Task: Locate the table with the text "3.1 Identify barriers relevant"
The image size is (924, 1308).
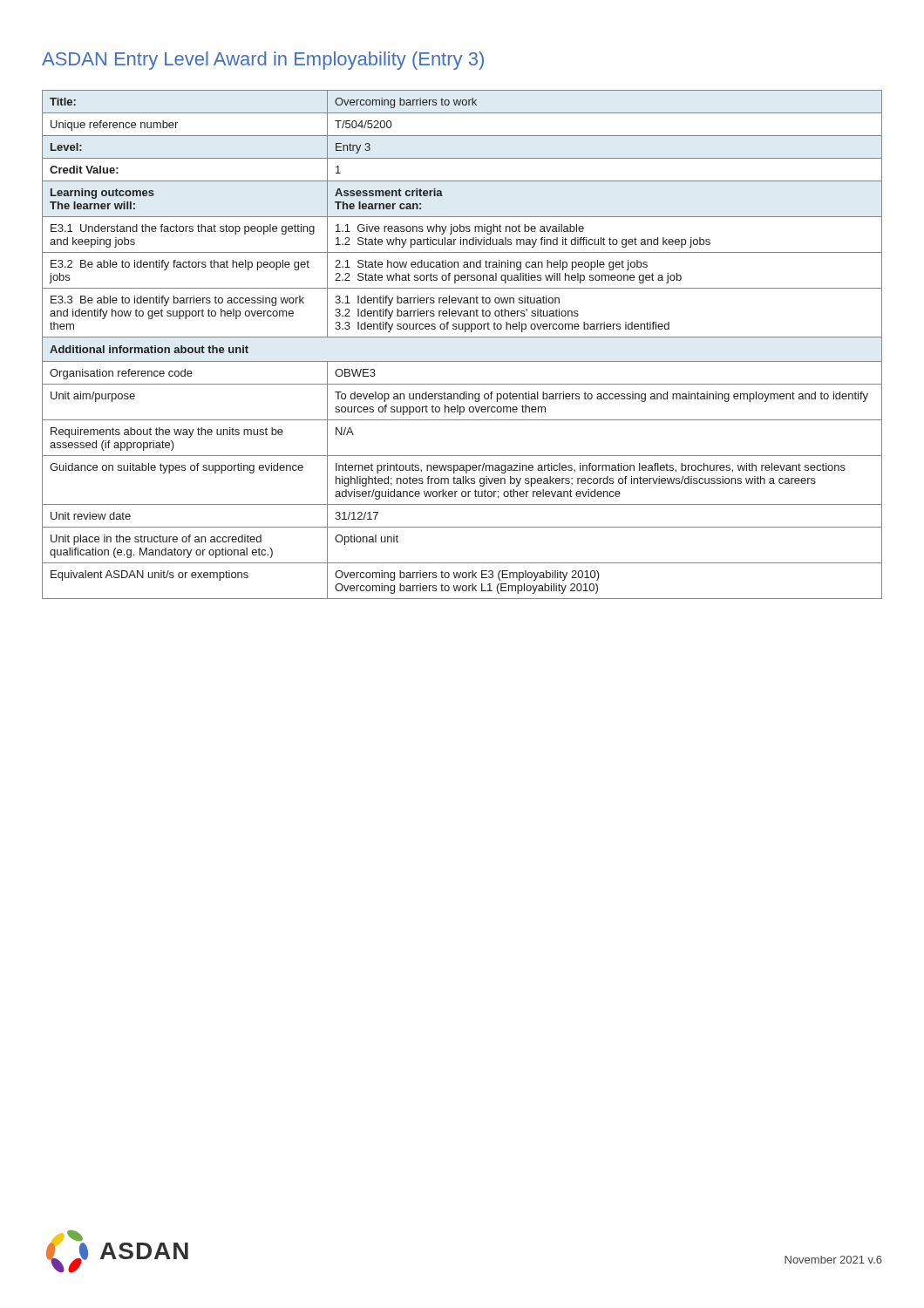Action: point(462,344)
